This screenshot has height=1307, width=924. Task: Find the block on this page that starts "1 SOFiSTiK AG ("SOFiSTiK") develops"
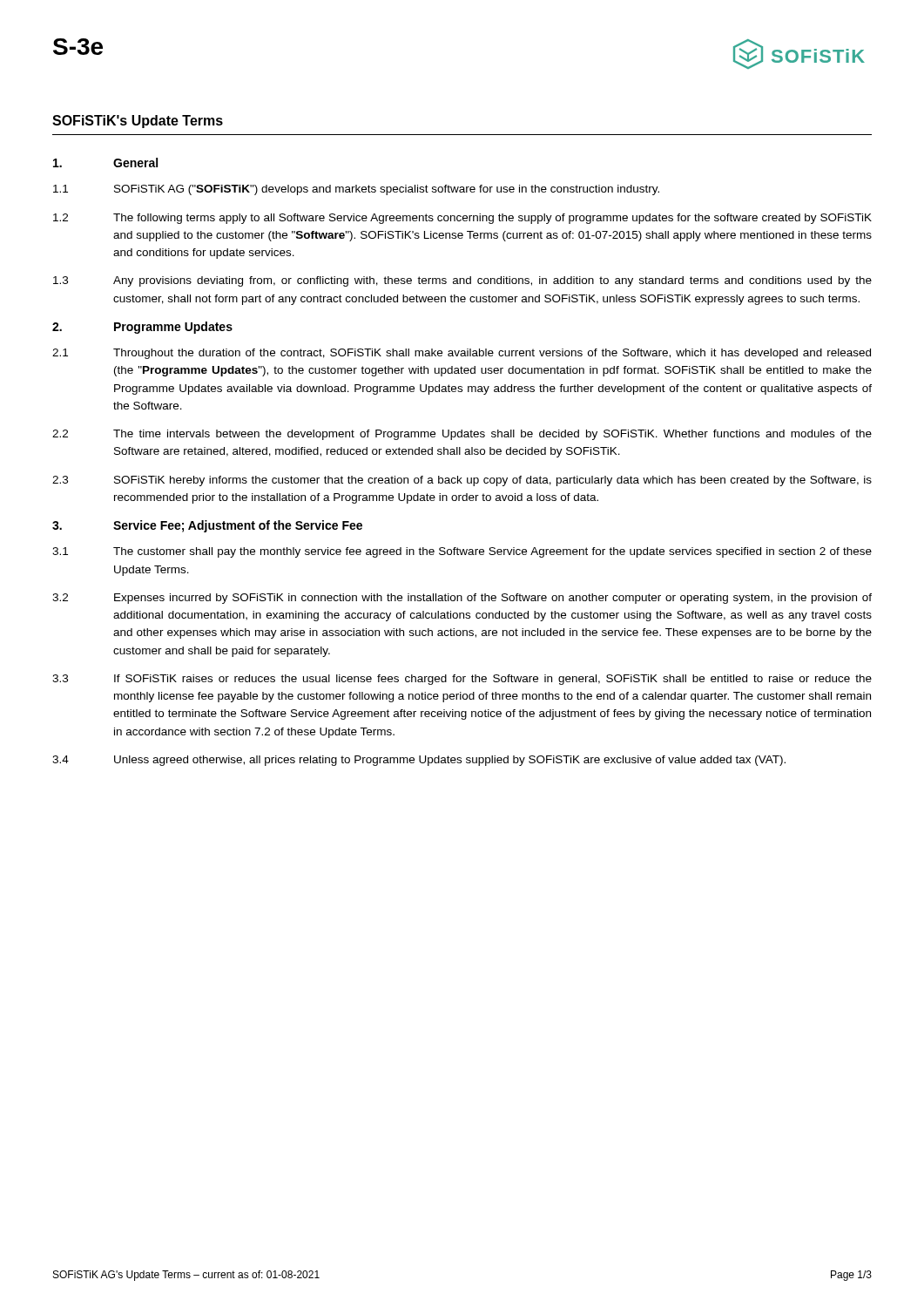[x=462, y=189]
